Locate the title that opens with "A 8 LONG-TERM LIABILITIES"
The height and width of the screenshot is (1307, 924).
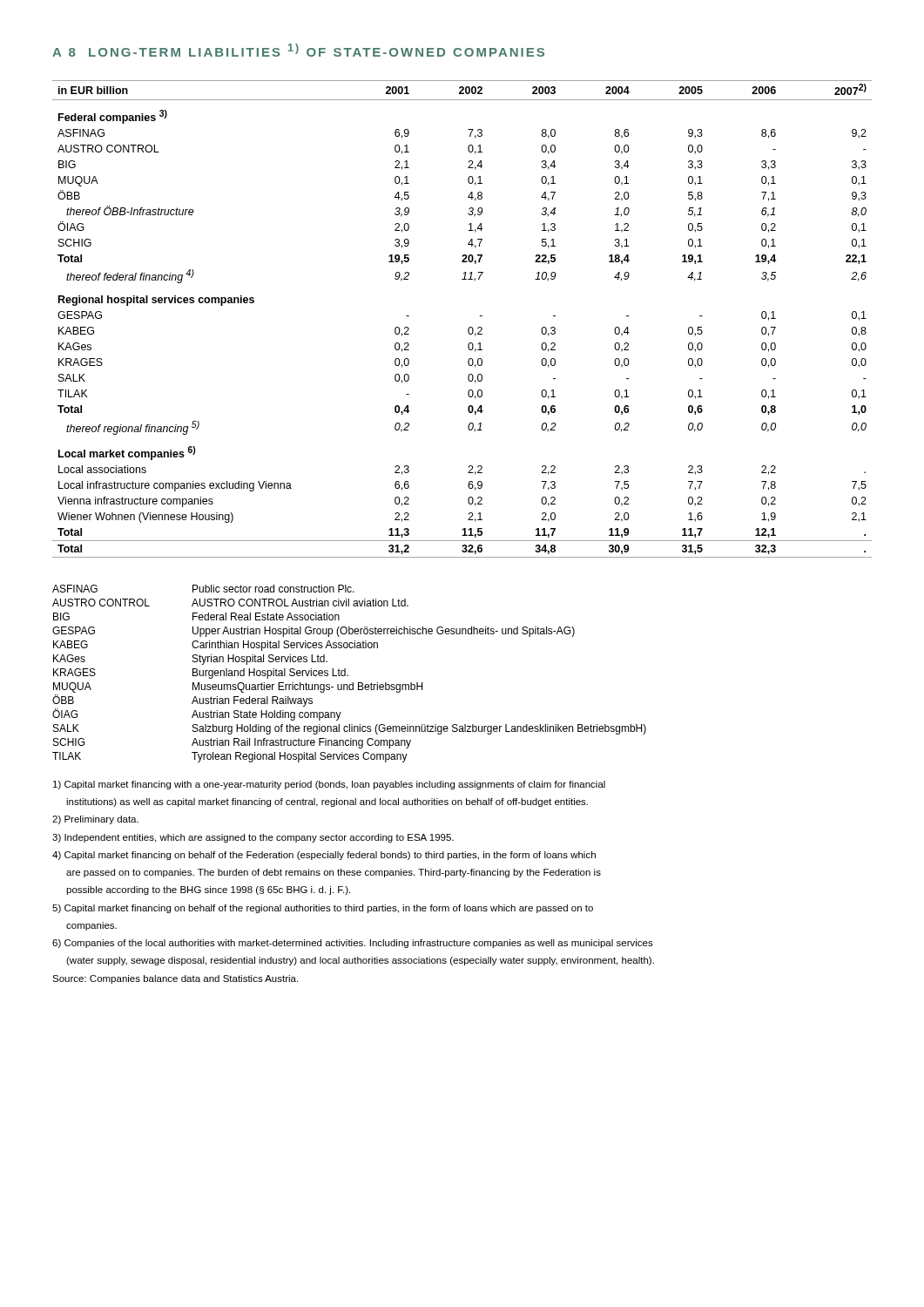[x=462, y=51]
